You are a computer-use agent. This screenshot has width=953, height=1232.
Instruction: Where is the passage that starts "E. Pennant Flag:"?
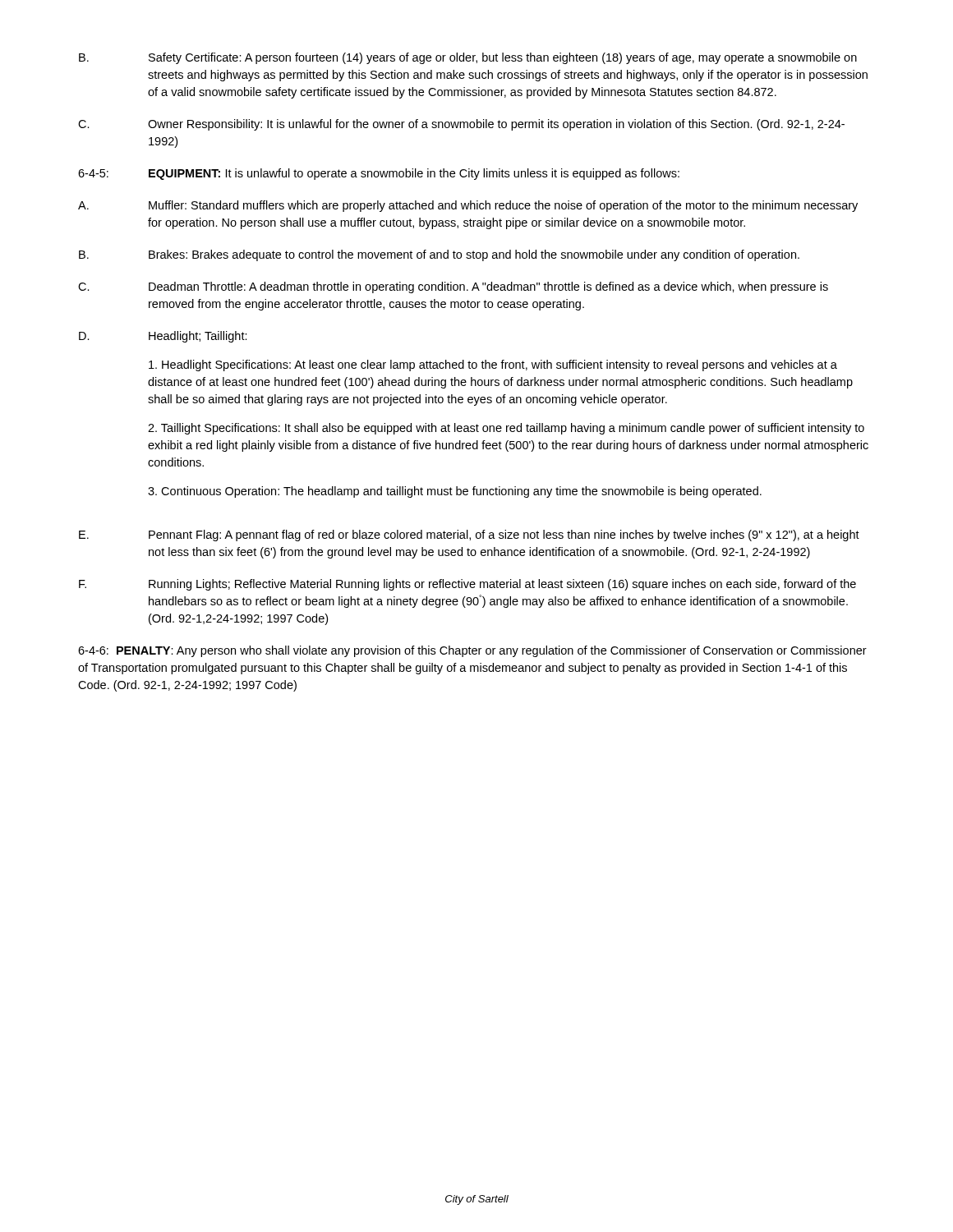pyautogui.click(x=476, y=544)
